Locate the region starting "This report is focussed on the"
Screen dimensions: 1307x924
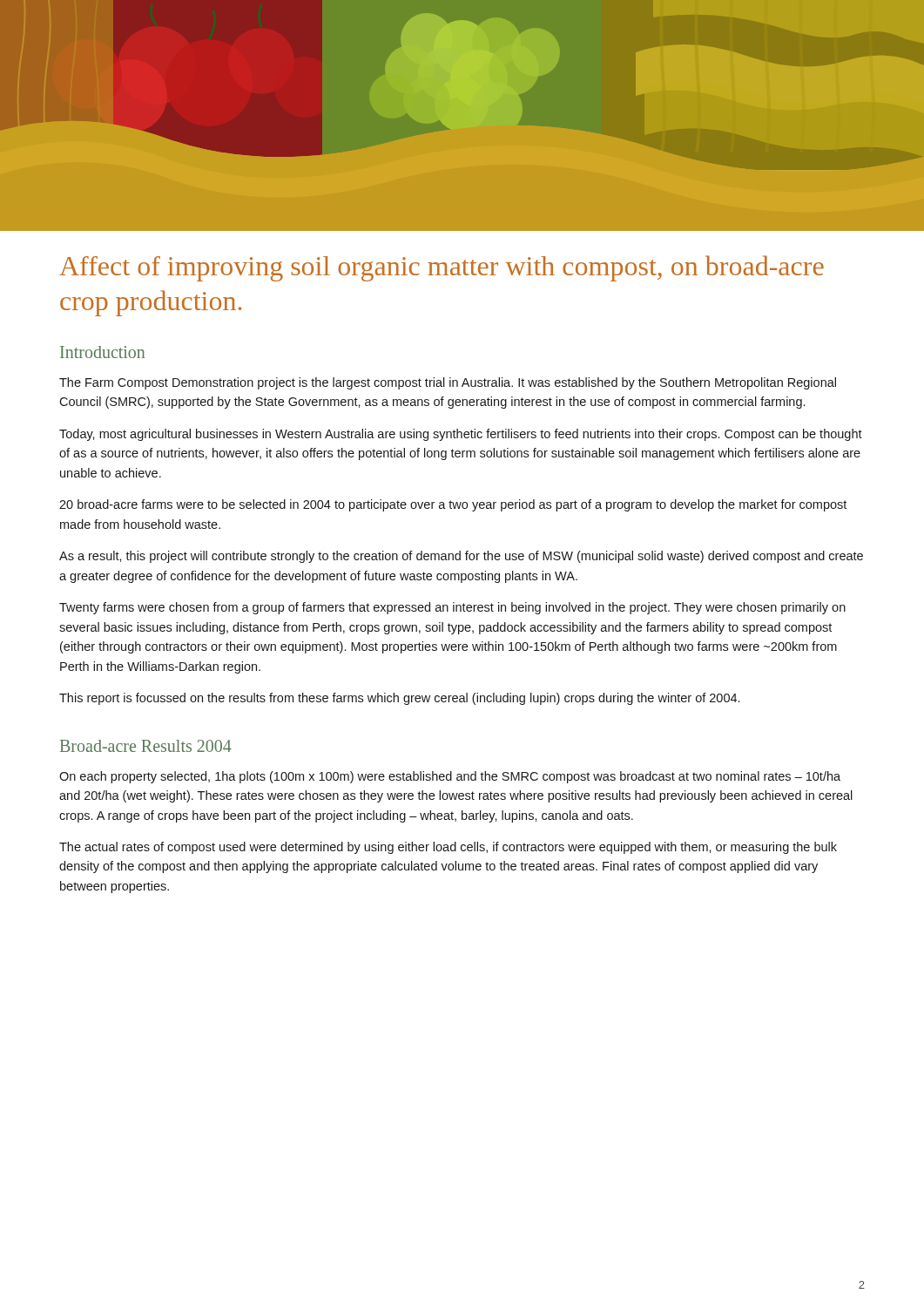462,698
